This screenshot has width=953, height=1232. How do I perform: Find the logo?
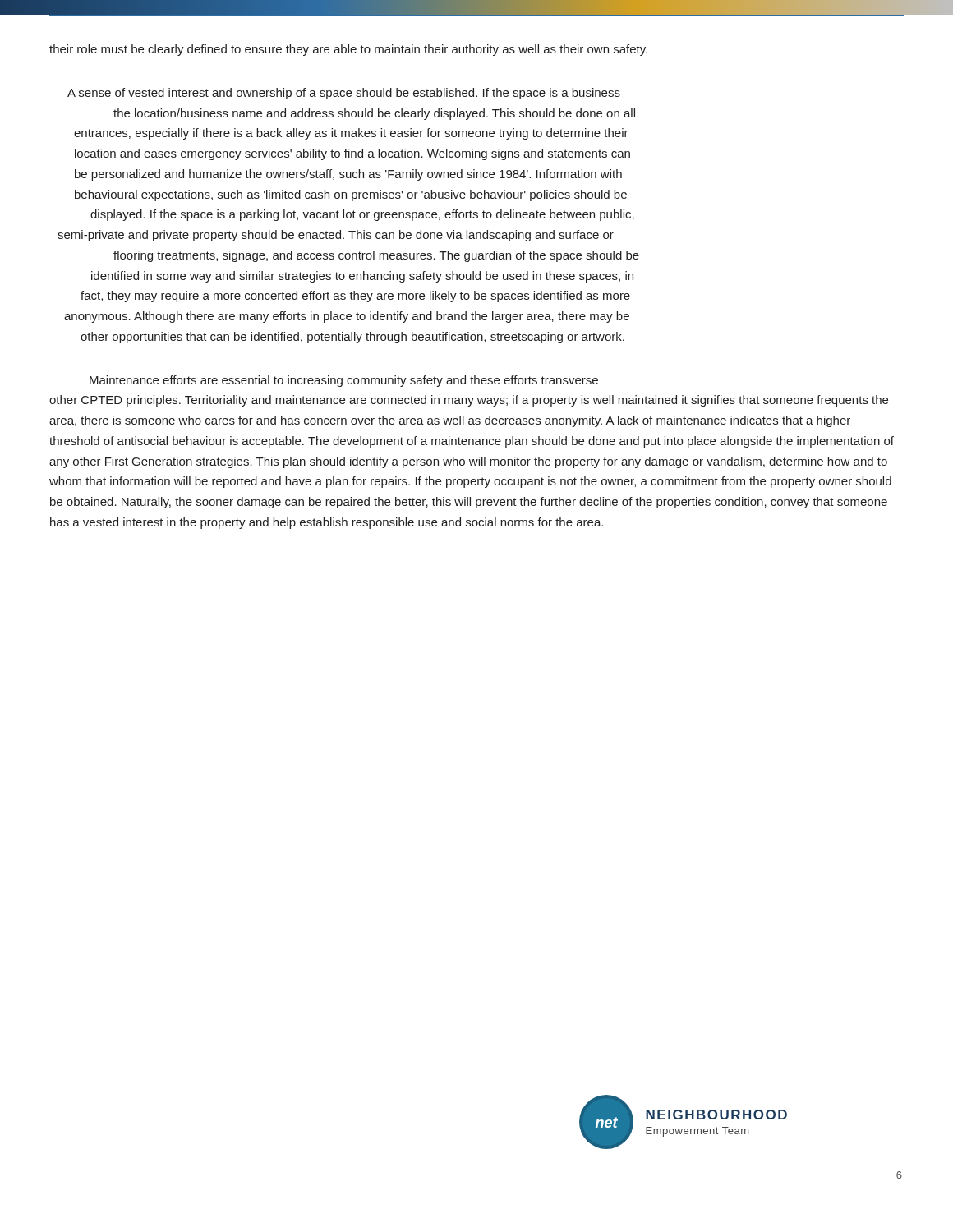point(683,1122)
